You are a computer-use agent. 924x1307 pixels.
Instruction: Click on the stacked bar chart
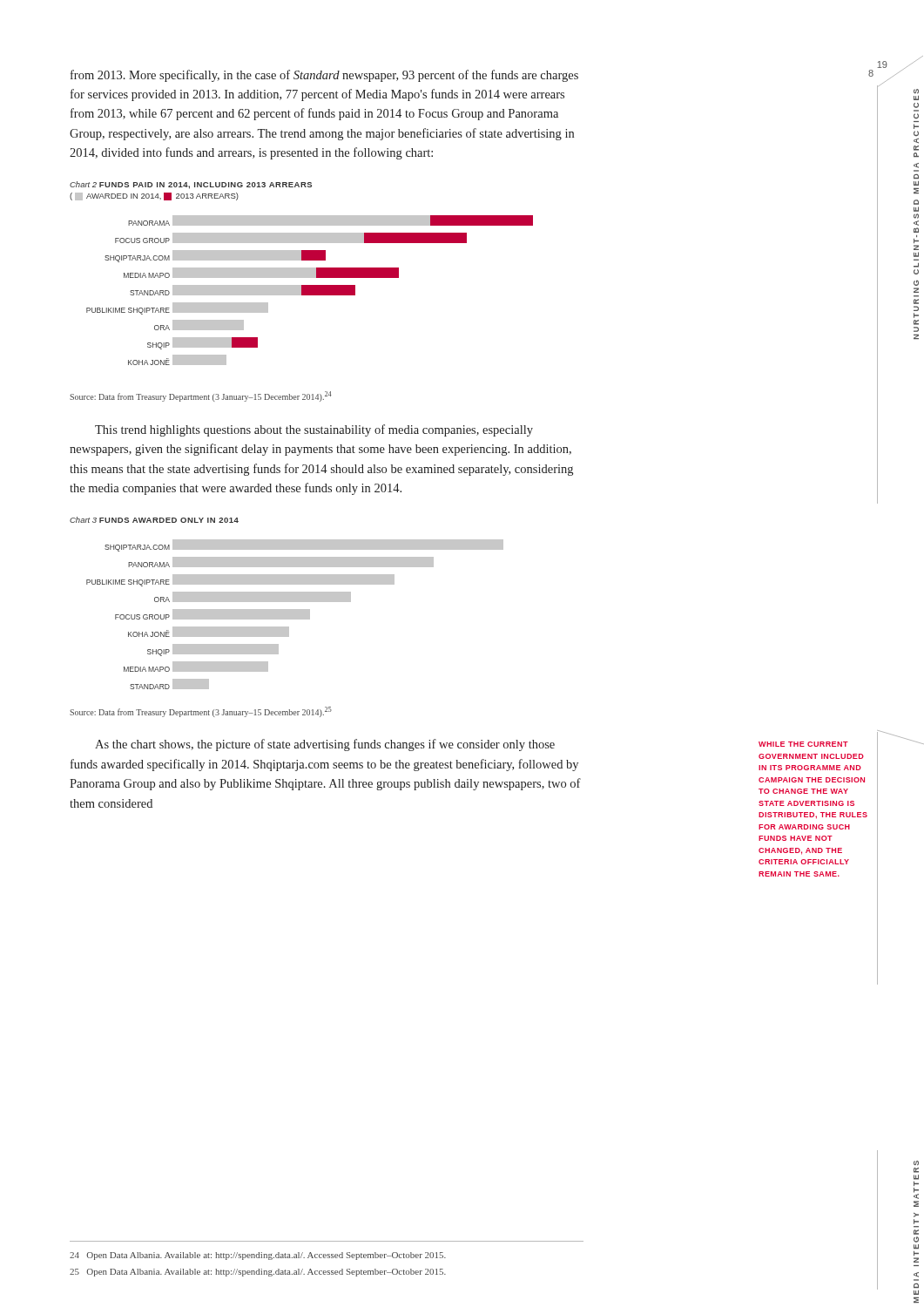(327, 299)
